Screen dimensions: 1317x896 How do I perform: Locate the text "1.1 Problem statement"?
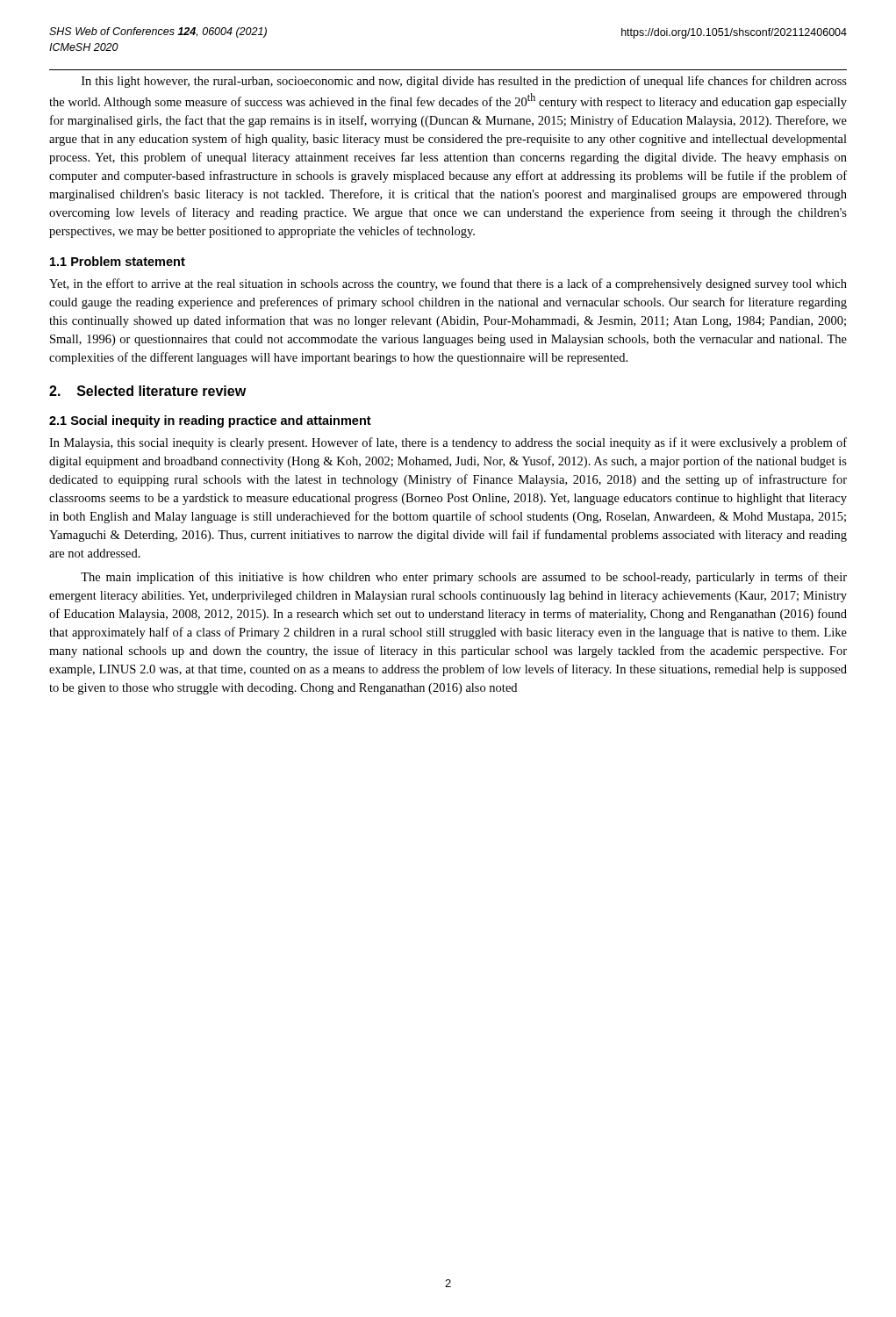tap(117, 262)
